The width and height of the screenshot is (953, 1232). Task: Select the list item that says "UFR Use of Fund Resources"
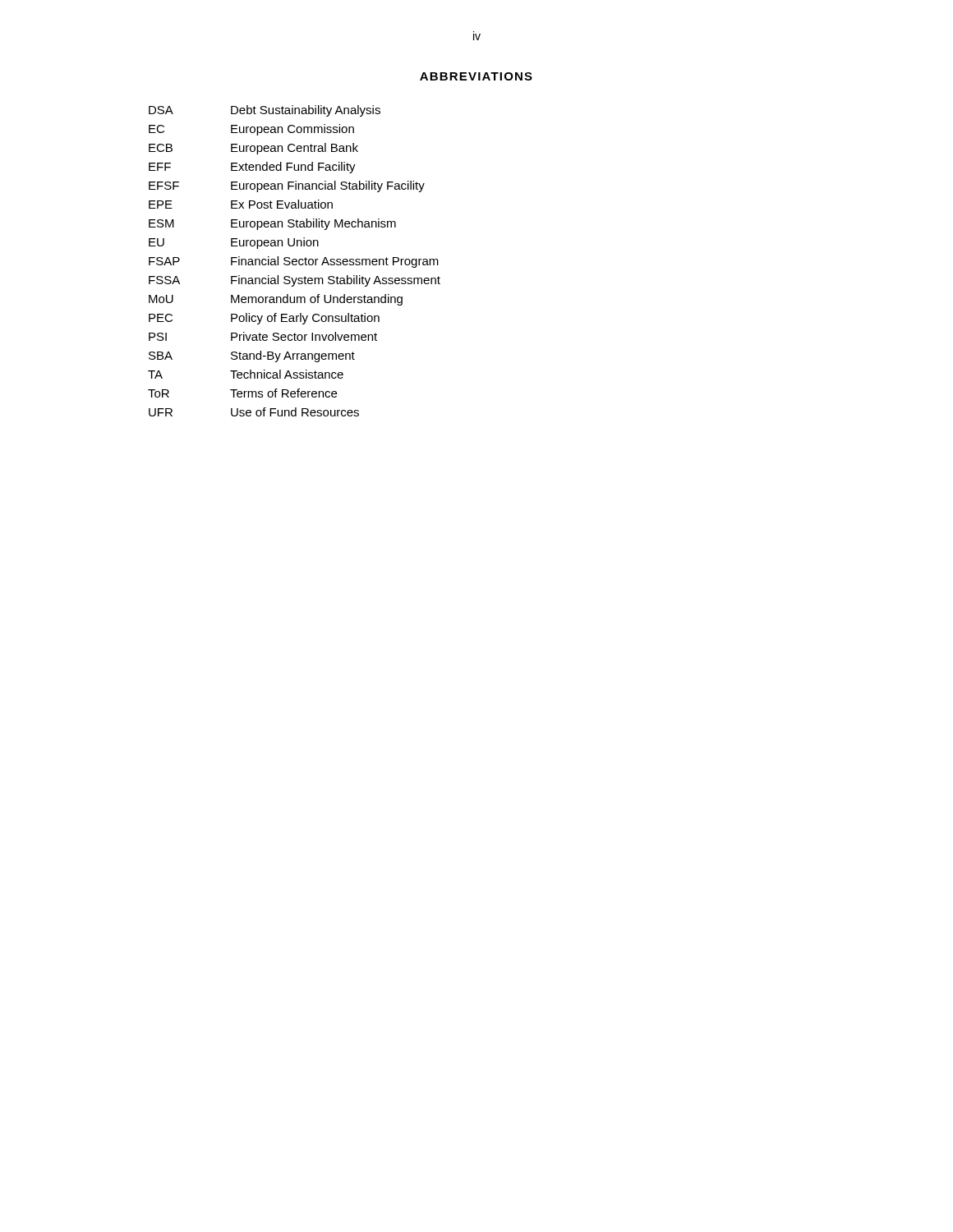click(x=254, y=412)
